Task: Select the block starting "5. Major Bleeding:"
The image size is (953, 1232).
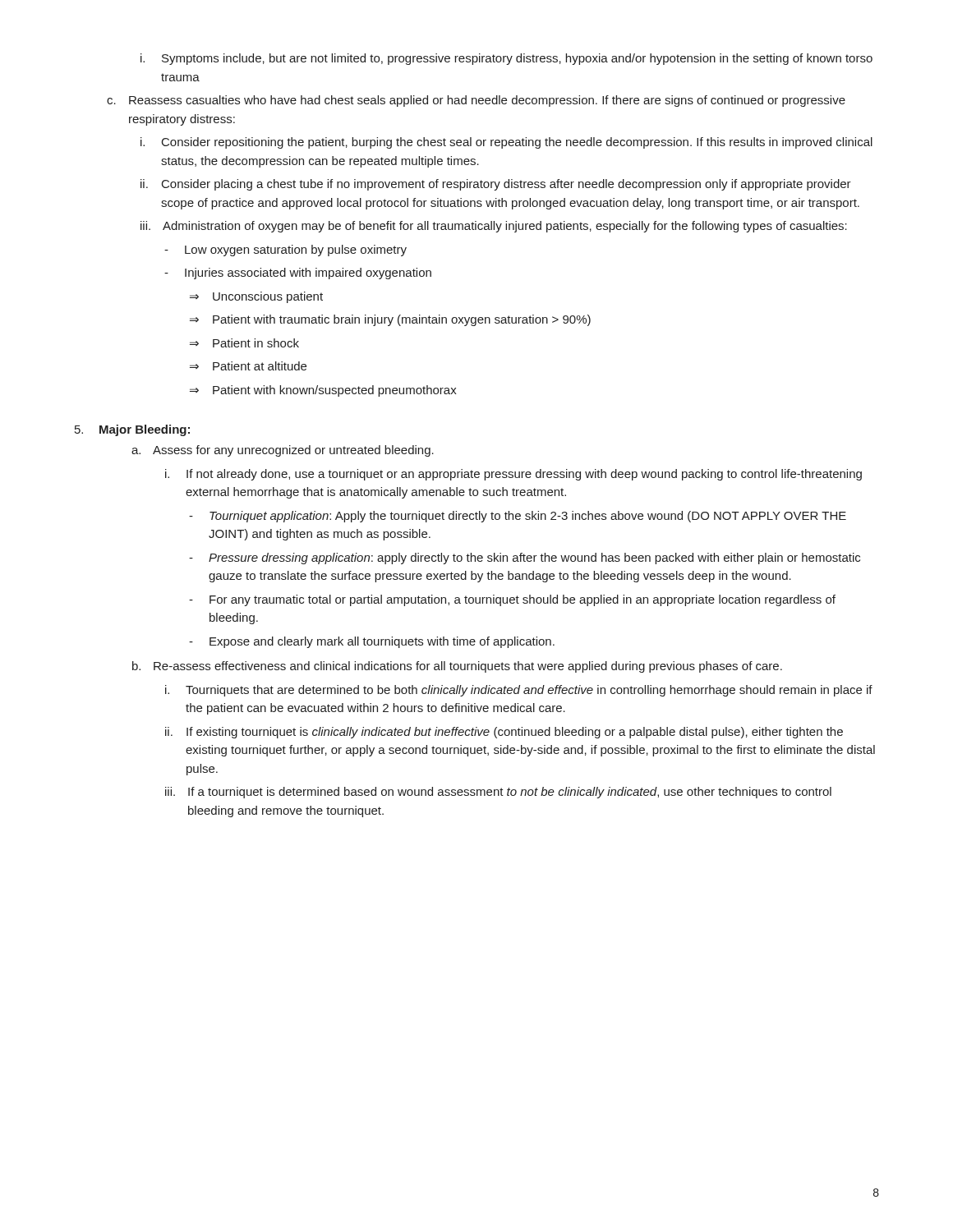Action: (x=132, y=429)
